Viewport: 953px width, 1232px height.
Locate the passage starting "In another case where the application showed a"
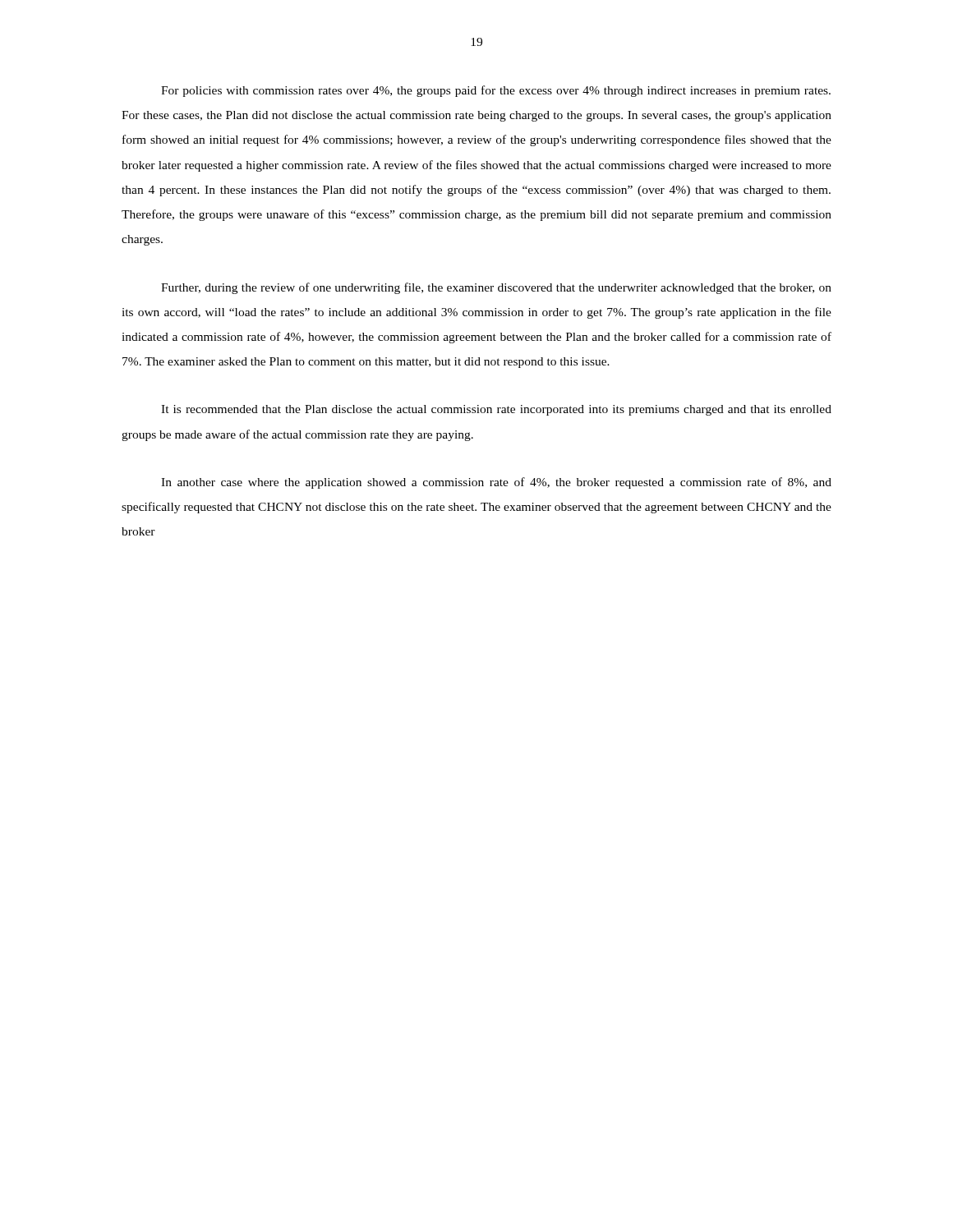click(476, 507)
